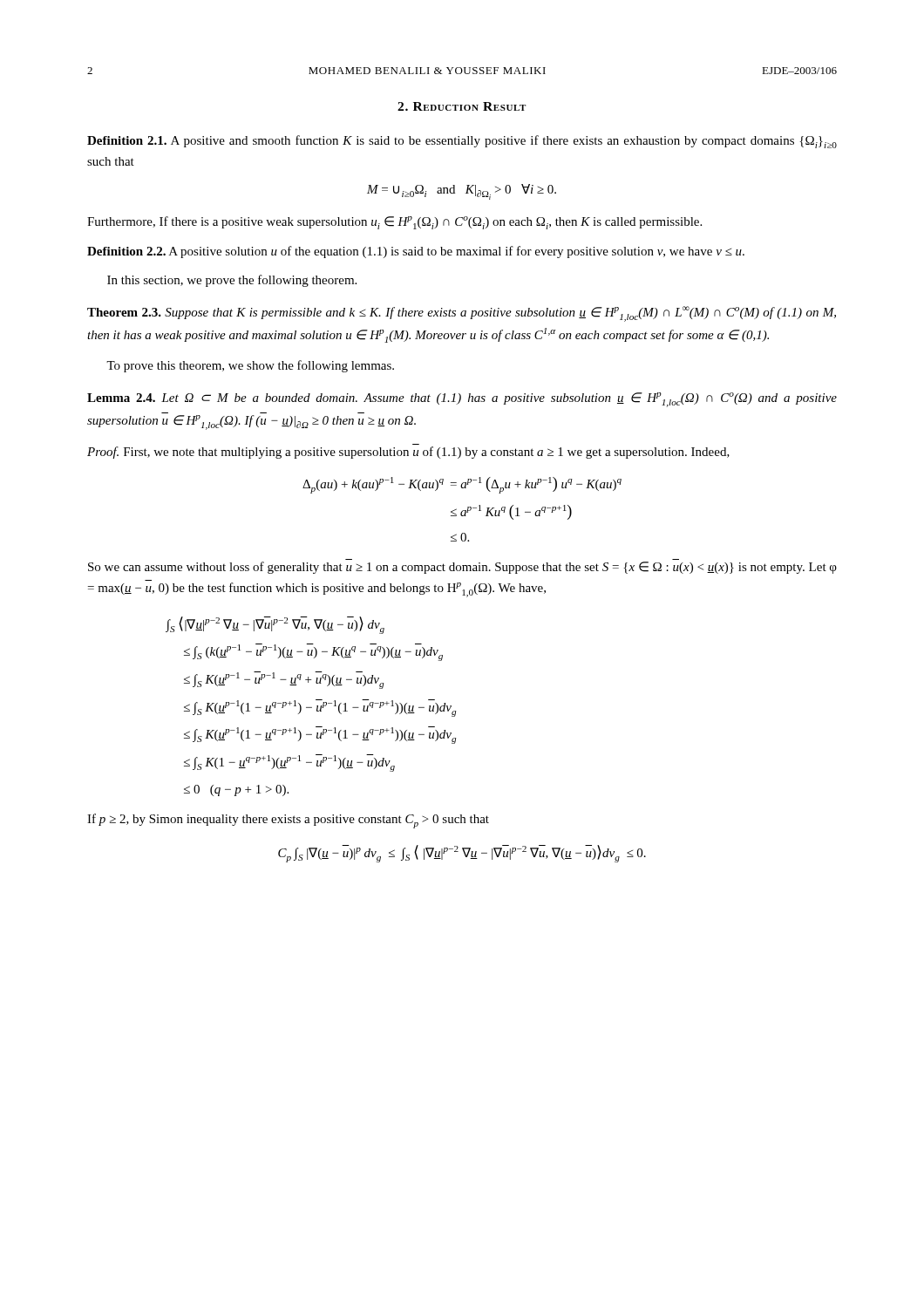The width and height of the screenshot is (924, 1308).
Task: Find the text block starting "Δp(au) + k(au)p−1 − K(au)q = ap−1 (Δpu"
Action: pos(462,510)
